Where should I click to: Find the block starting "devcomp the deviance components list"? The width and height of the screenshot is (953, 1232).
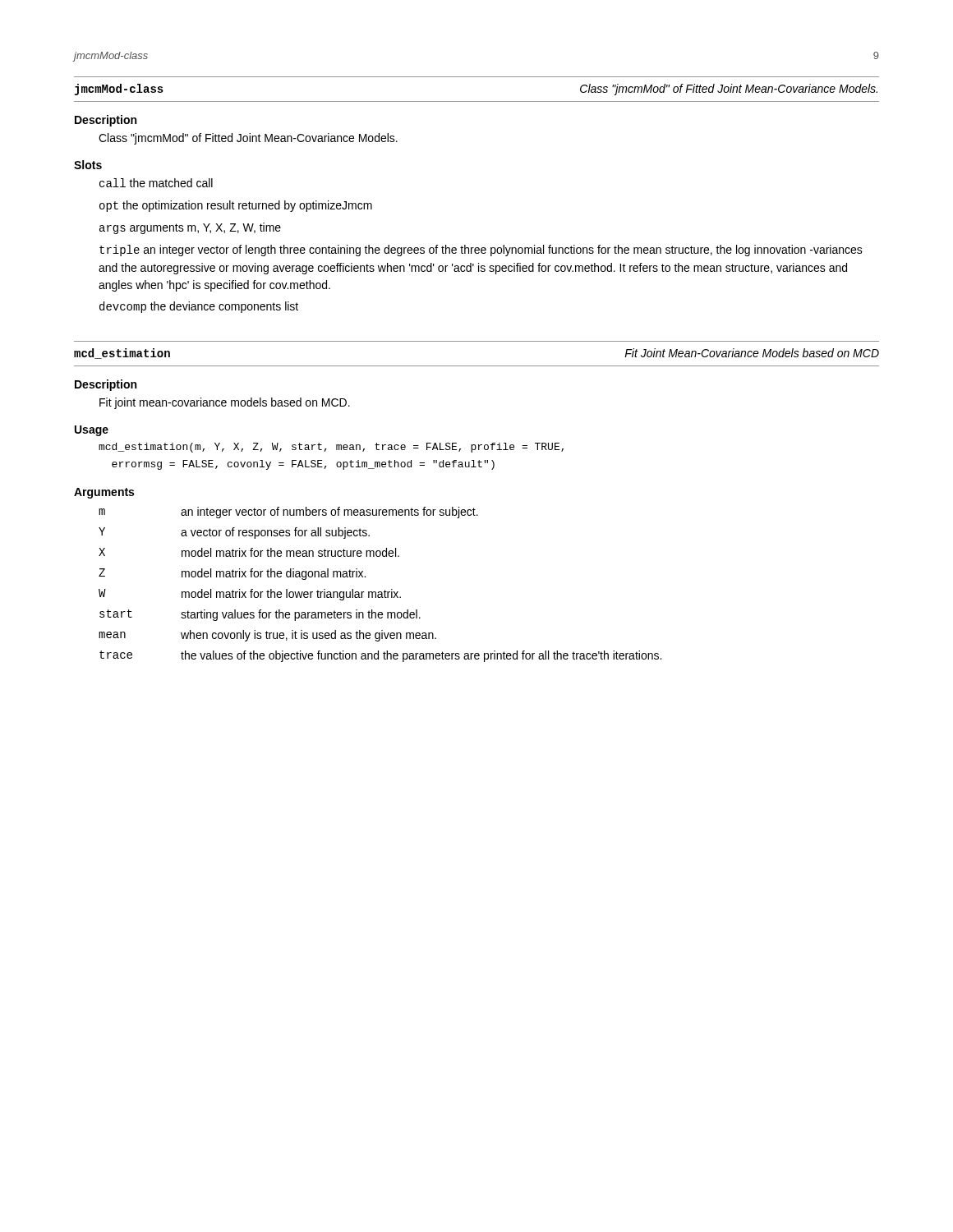pyautogui.click(x=199, y=307)
